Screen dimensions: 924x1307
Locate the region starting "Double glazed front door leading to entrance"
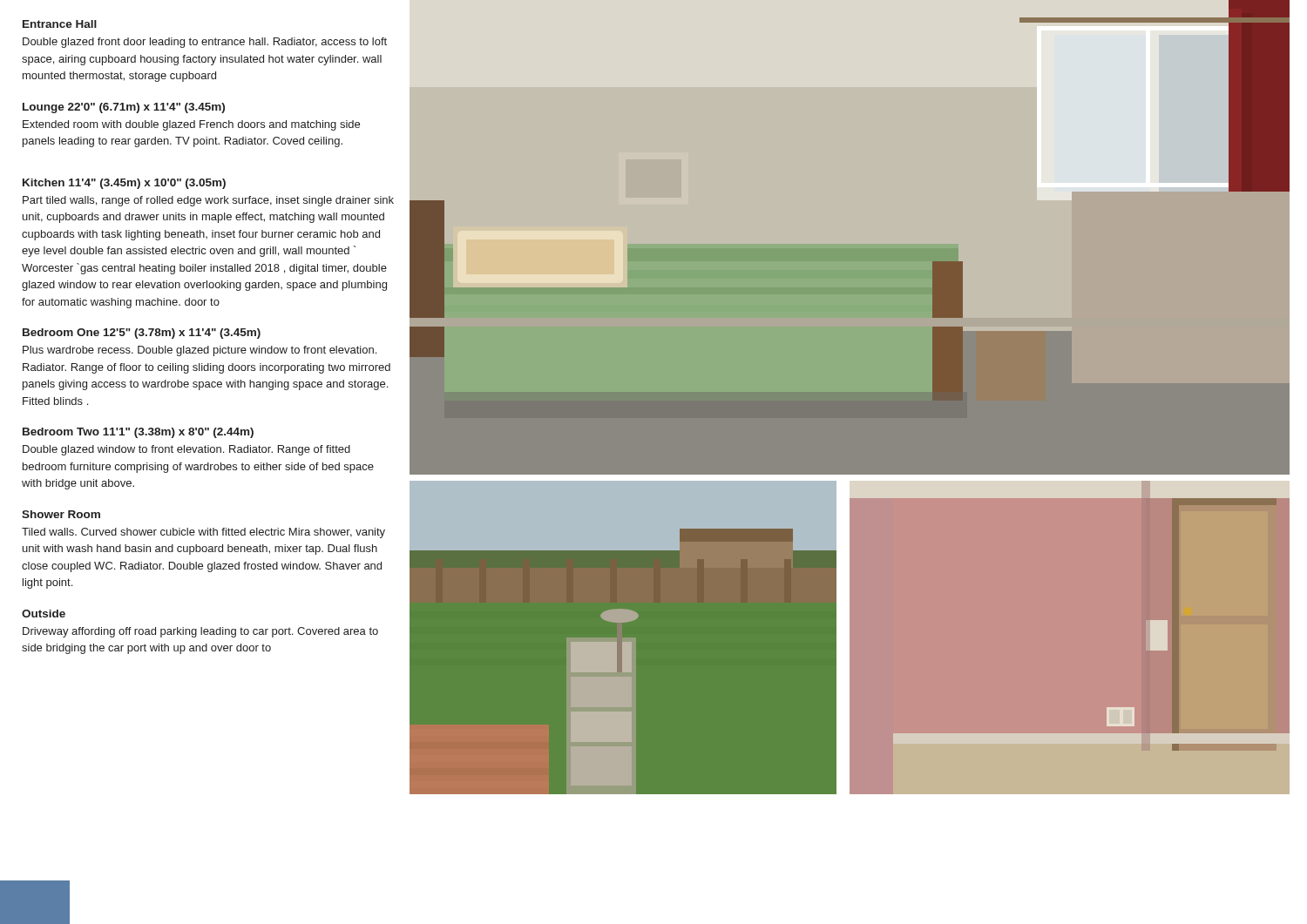[204, 58]
